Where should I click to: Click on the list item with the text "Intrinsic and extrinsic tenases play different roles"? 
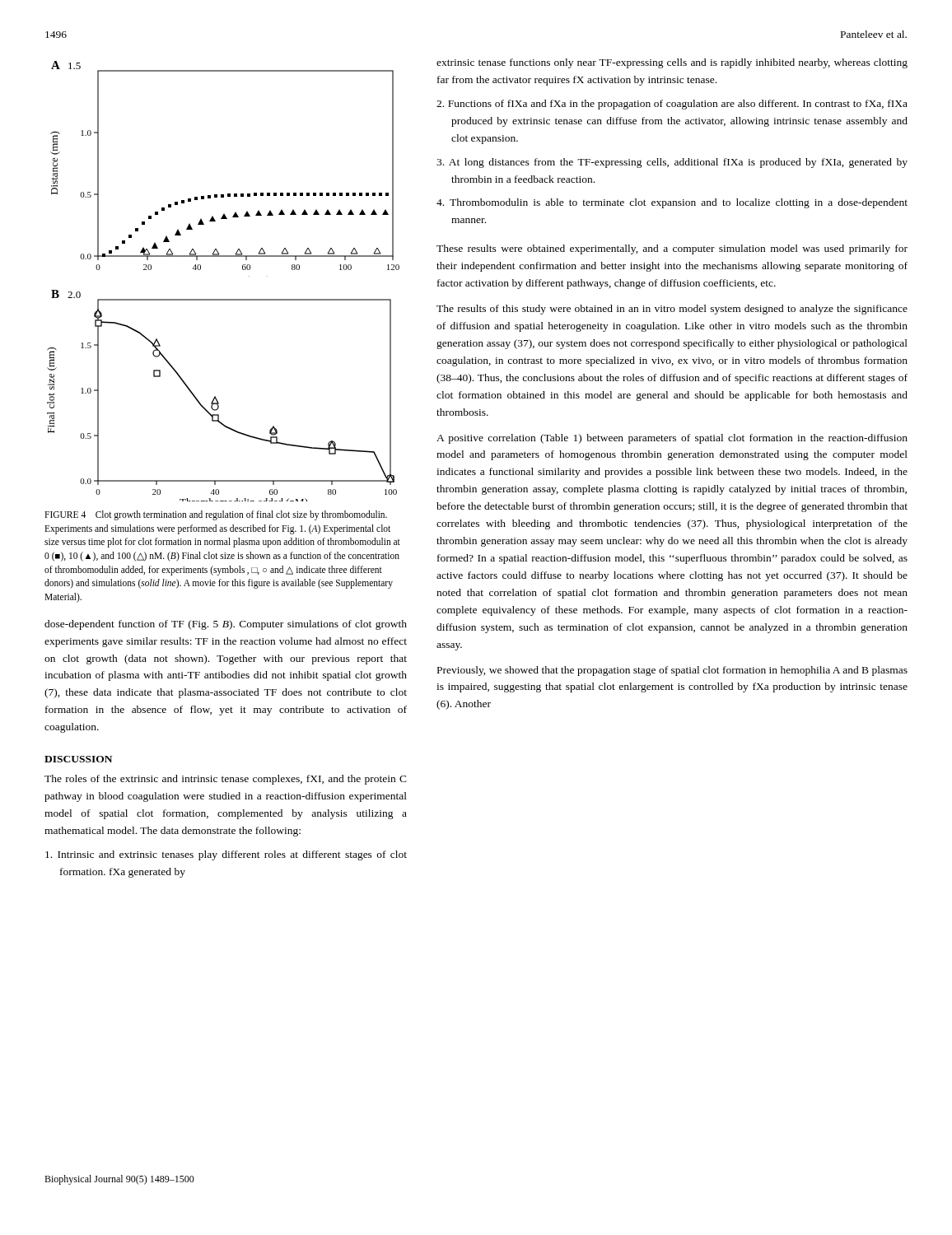pos(233,863)
